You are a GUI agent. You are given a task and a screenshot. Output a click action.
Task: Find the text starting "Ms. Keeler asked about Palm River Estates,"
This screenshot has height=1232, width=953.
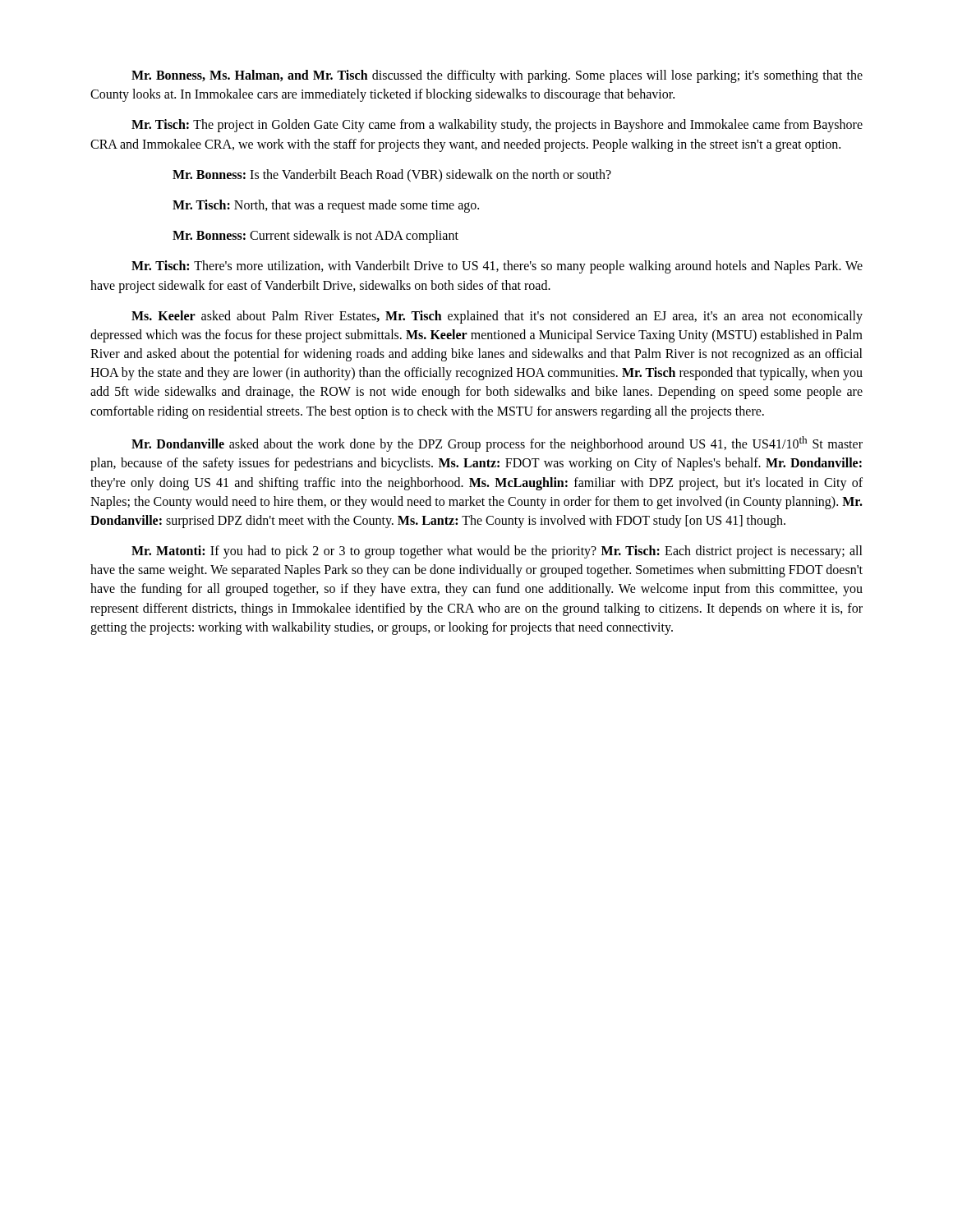point(476,363)
